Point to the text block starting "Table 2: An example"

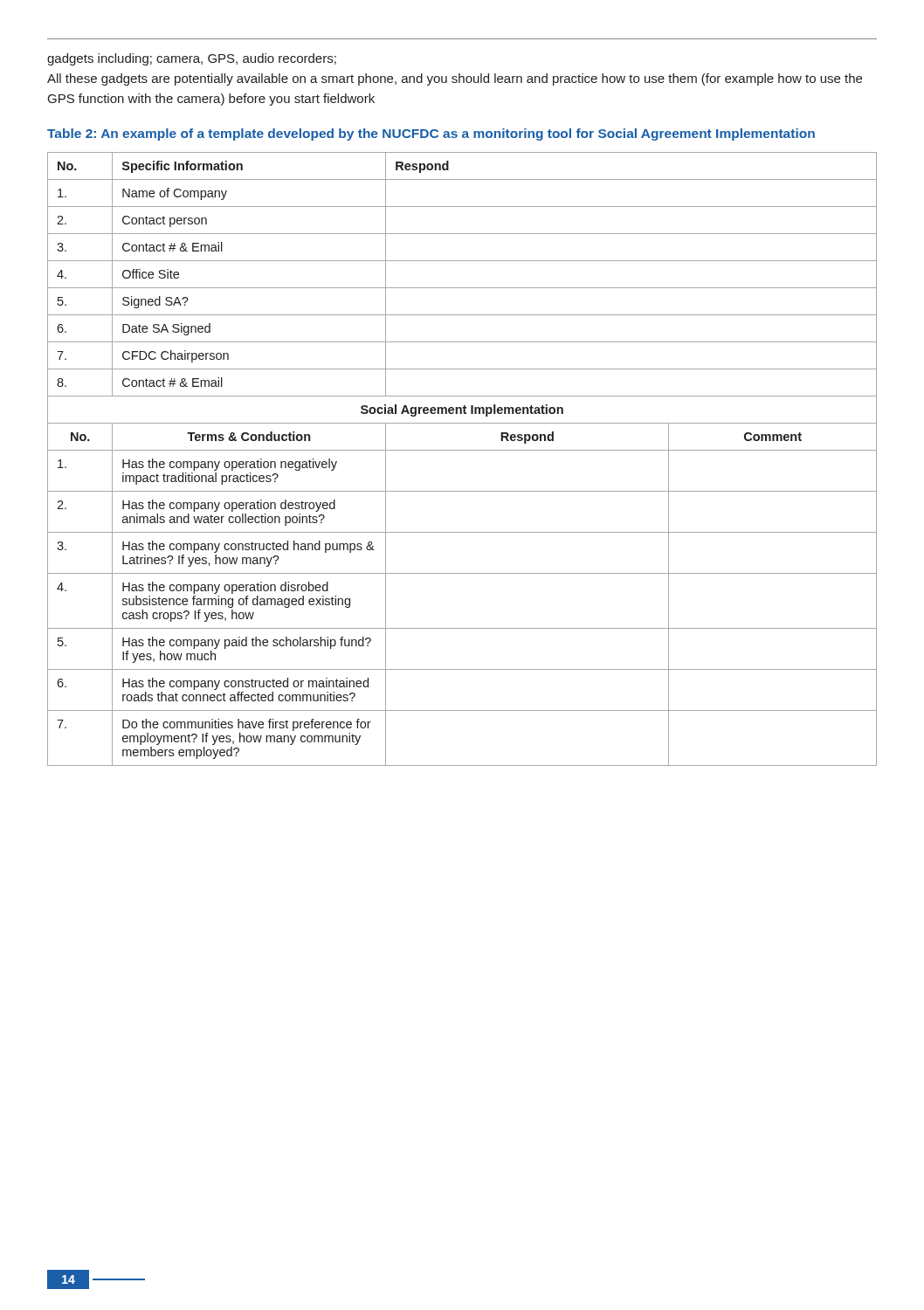pos(431,133)
